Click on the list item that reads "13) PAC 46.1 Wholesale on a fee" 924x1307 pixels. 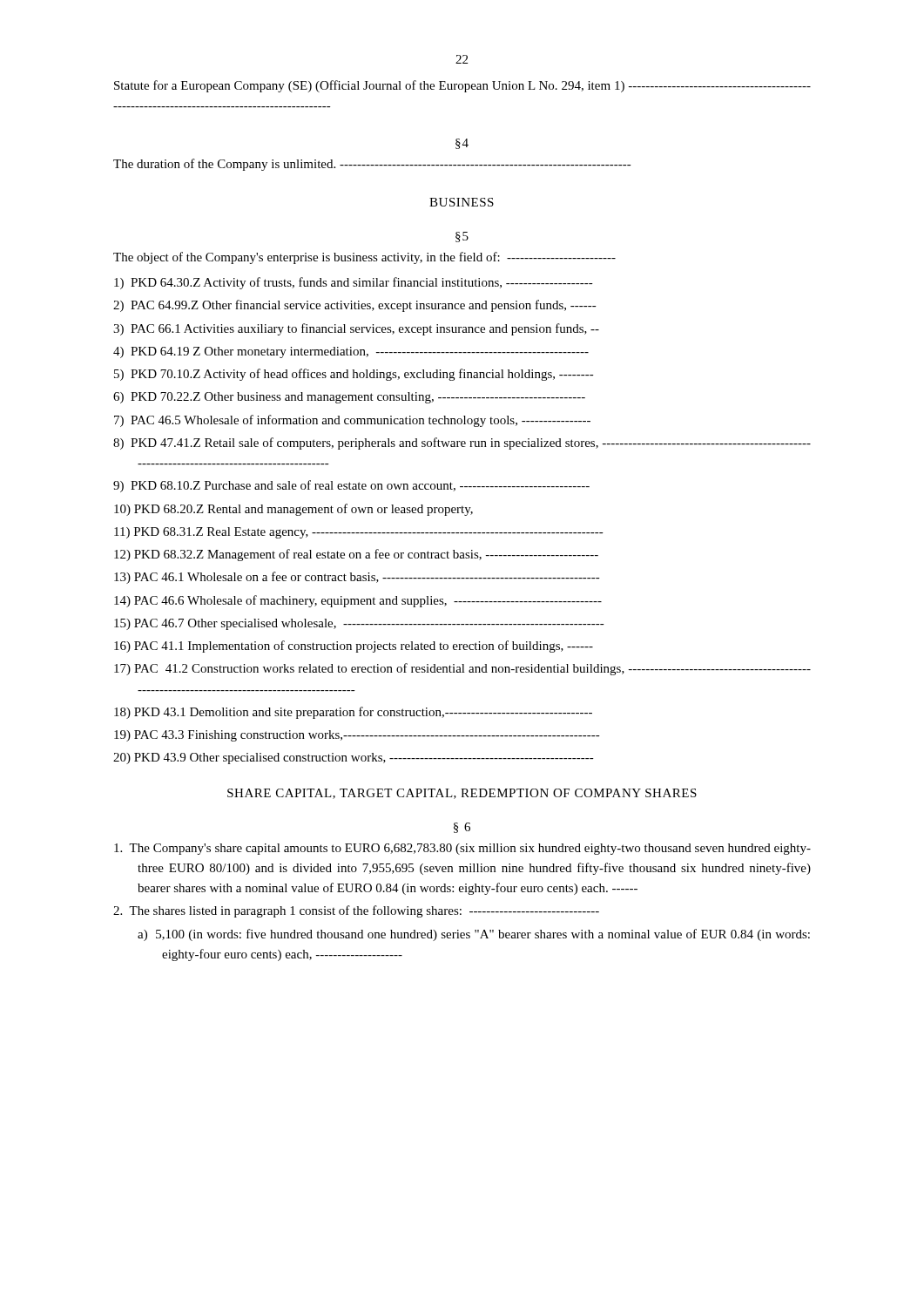point(357,577)
